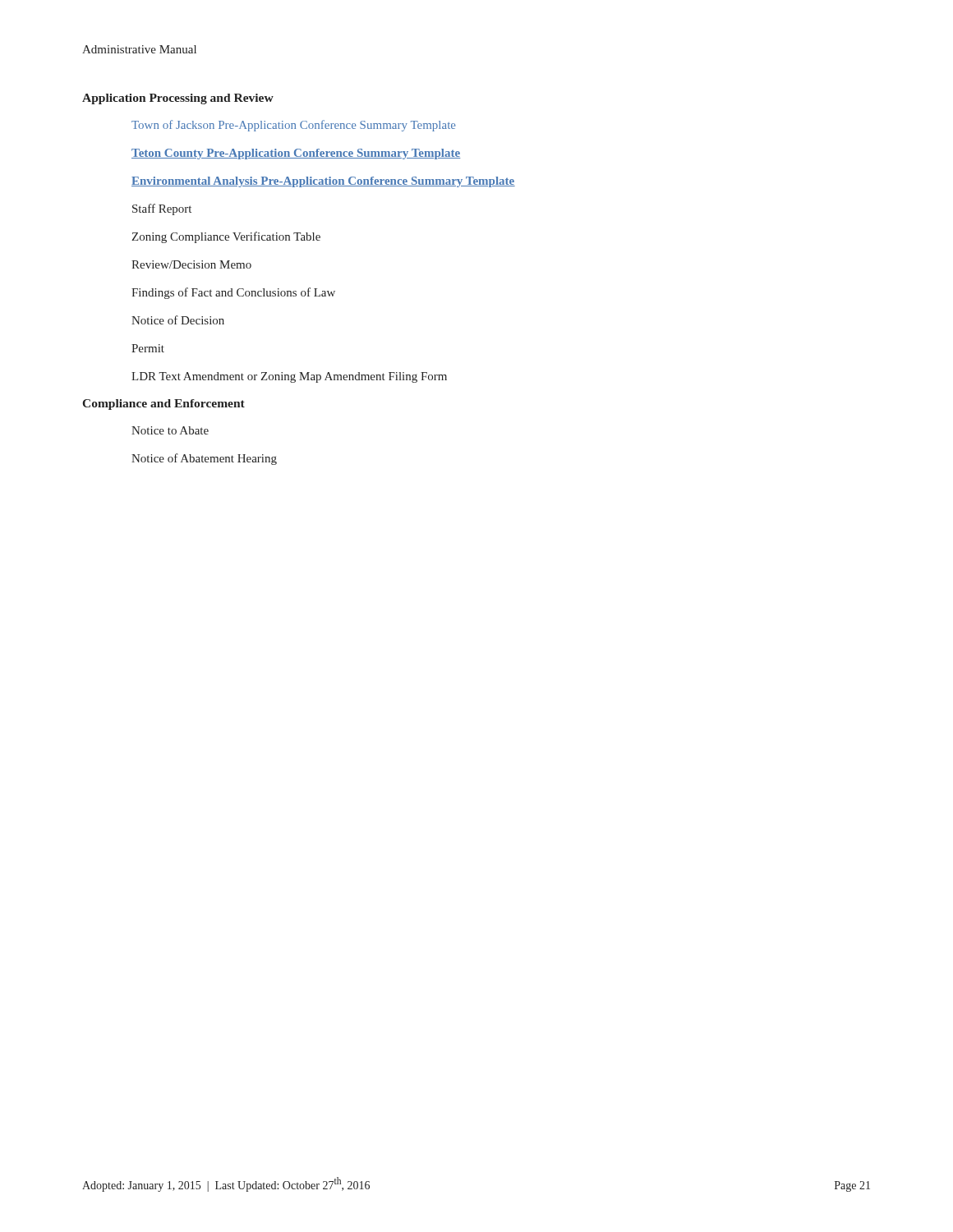
Task: Select the list item that says "Zoning Compliance Verification"
Action: tap(226, 237)
